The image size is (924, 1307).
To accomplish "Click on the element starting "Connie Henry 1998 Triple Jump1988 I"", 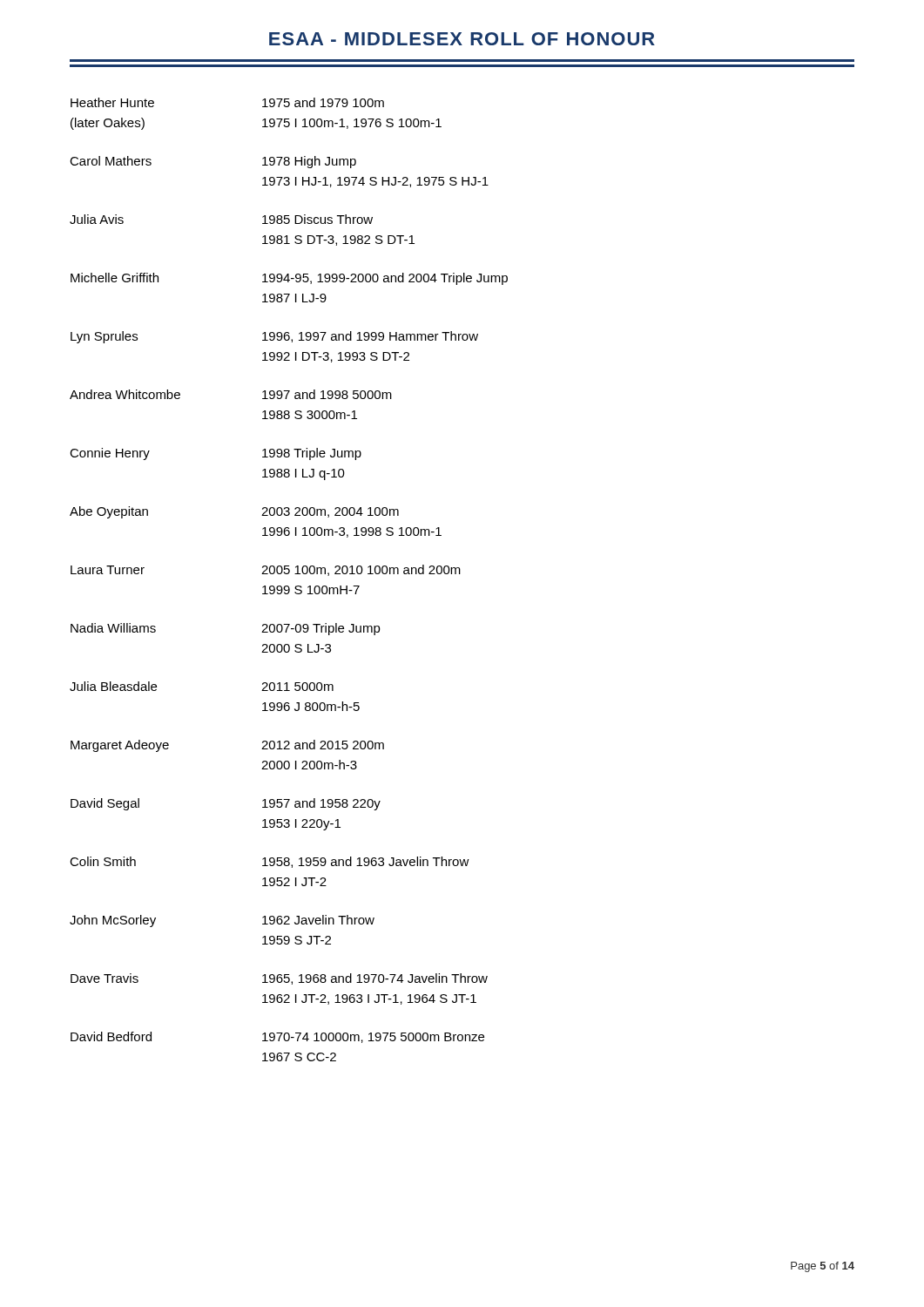I will point(108,454).
